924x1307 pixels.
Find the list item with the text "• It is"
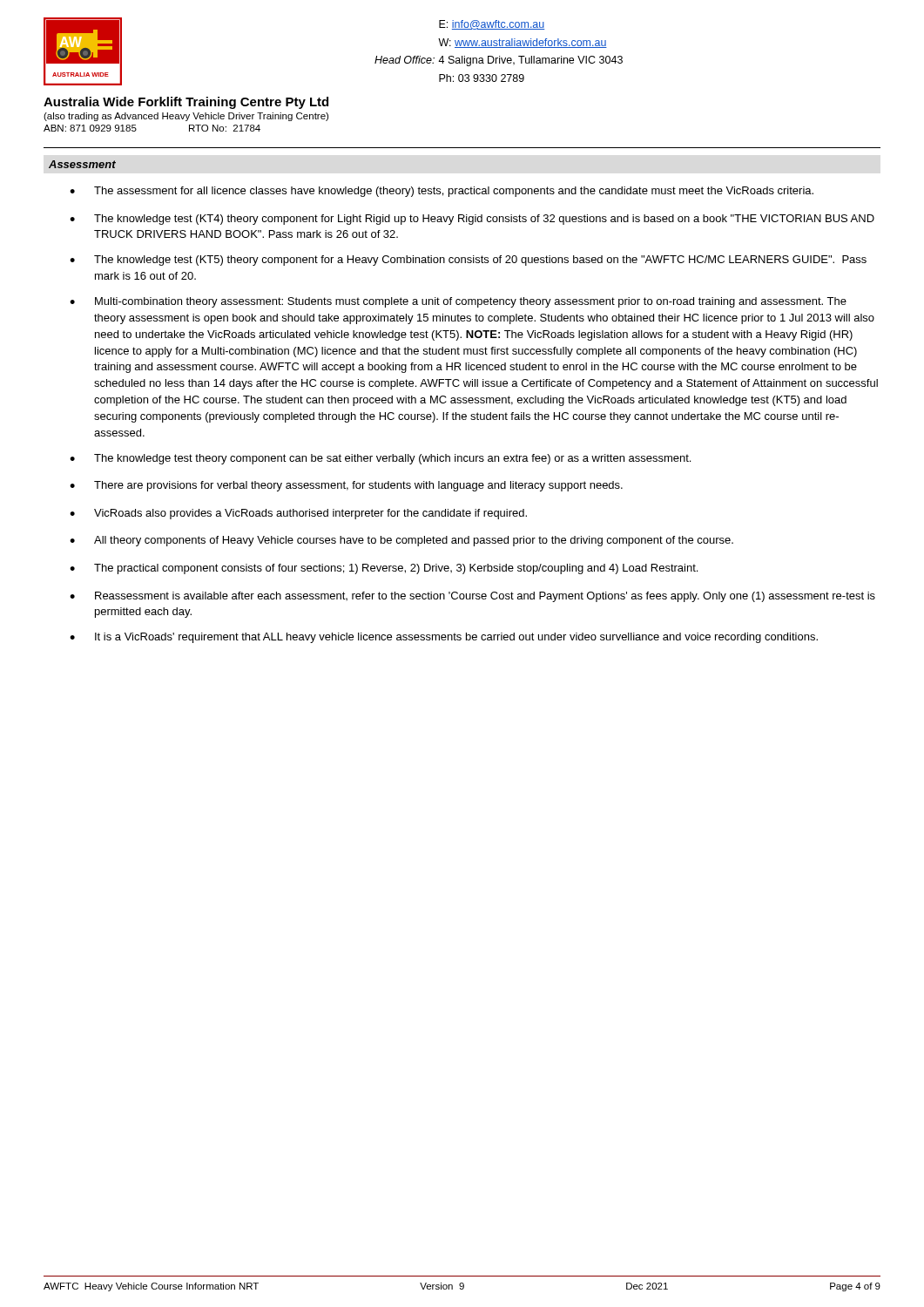475,639
